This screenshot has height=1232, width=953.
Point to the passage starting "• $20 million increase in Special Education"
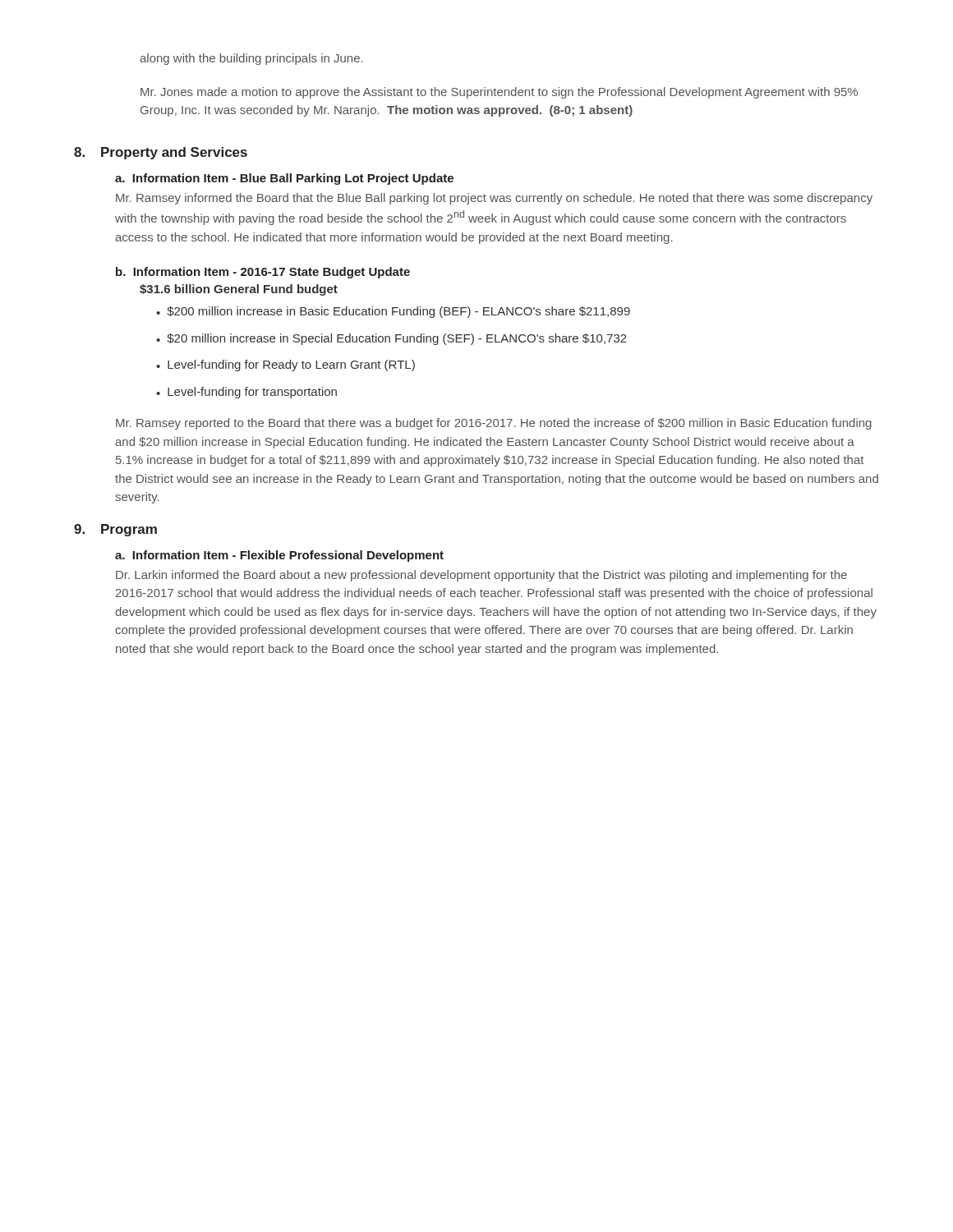pos(391,339)
